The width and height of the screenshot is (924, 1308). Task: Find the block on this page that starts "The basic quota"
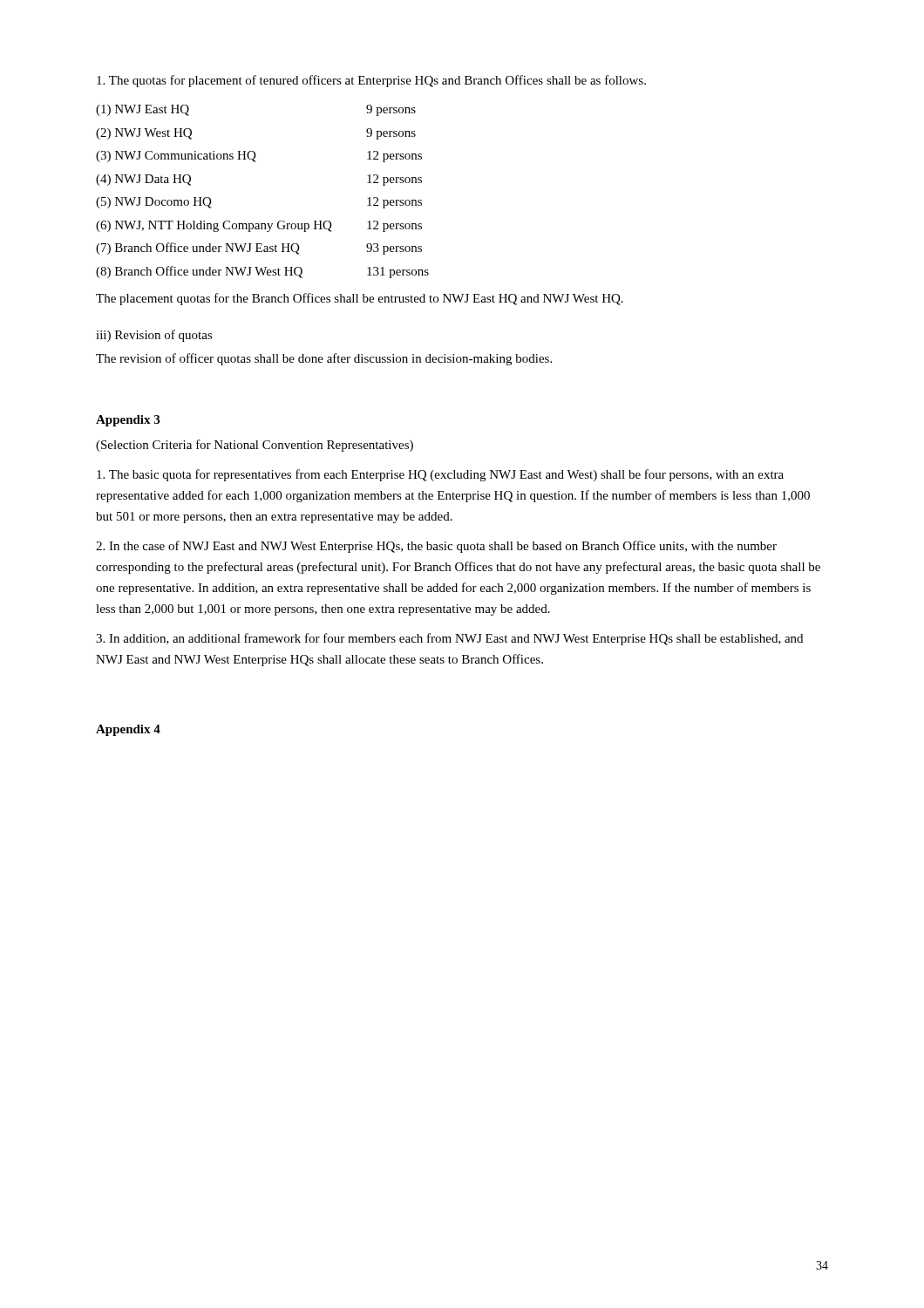tap(453, 495)
